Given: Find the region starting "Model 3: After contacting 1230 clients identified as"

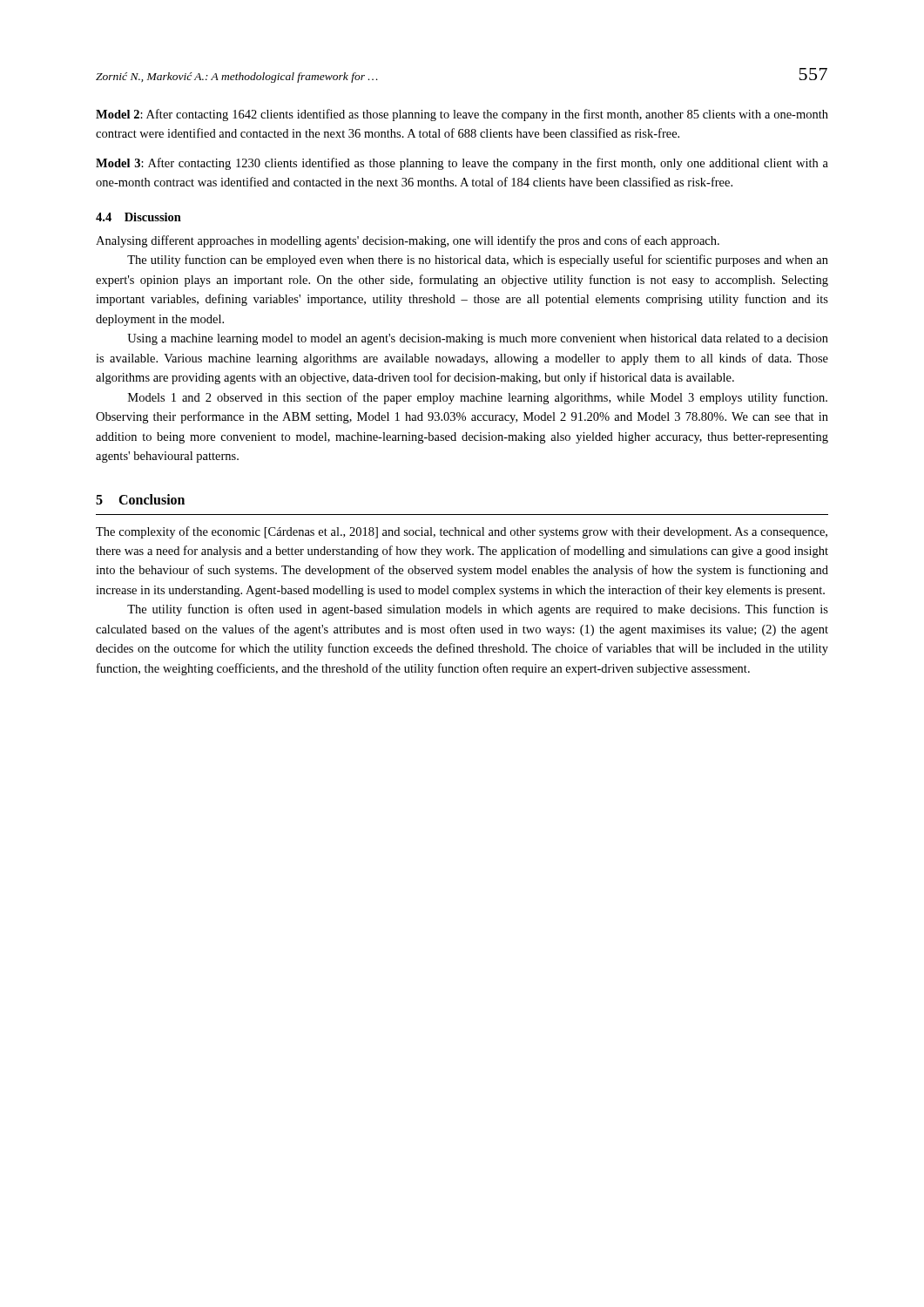Looking at the screenshot, I should point(462,173).
